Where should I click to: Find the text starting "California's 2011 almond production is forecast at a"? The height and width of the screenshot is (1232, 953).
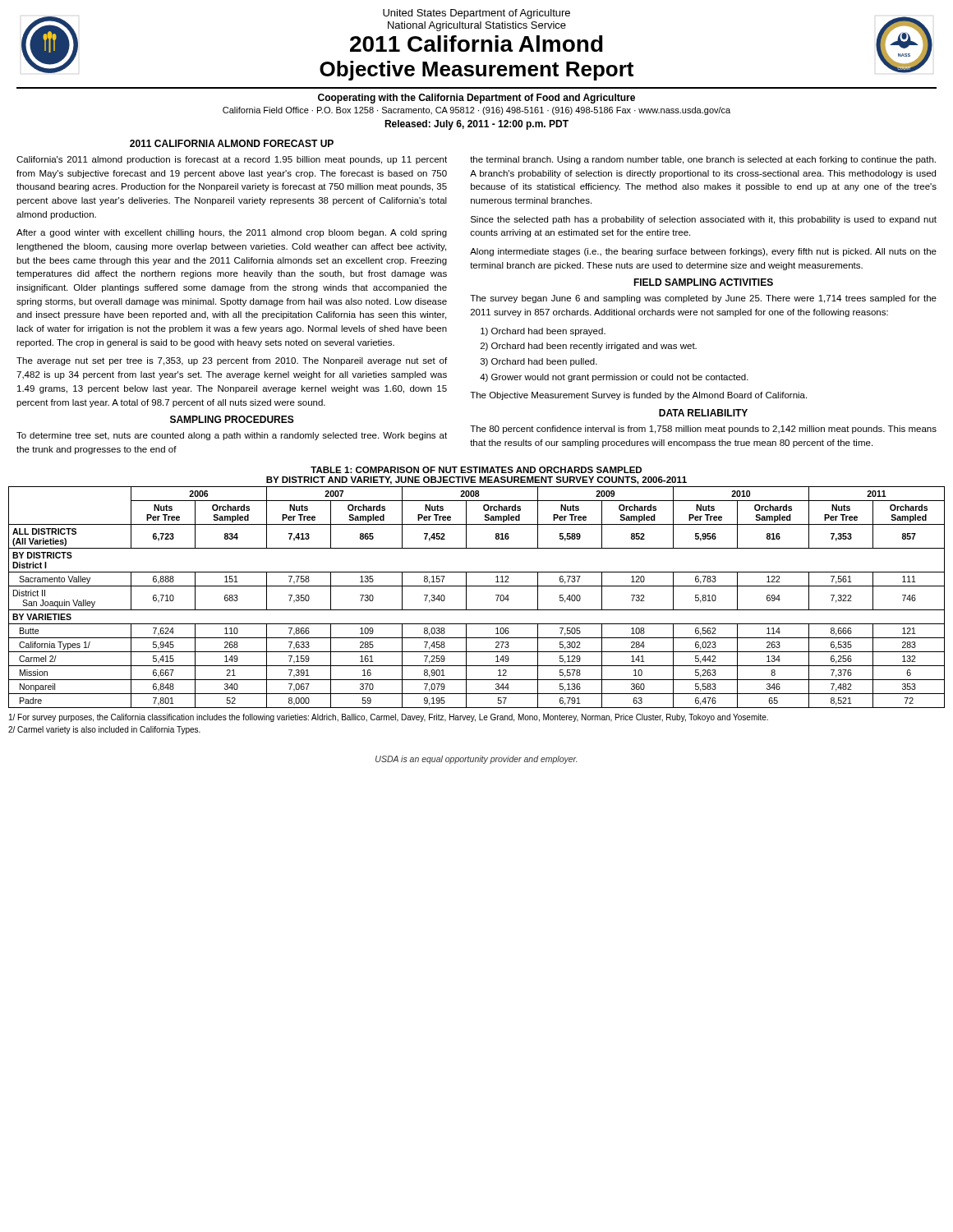tap(232, 187)
